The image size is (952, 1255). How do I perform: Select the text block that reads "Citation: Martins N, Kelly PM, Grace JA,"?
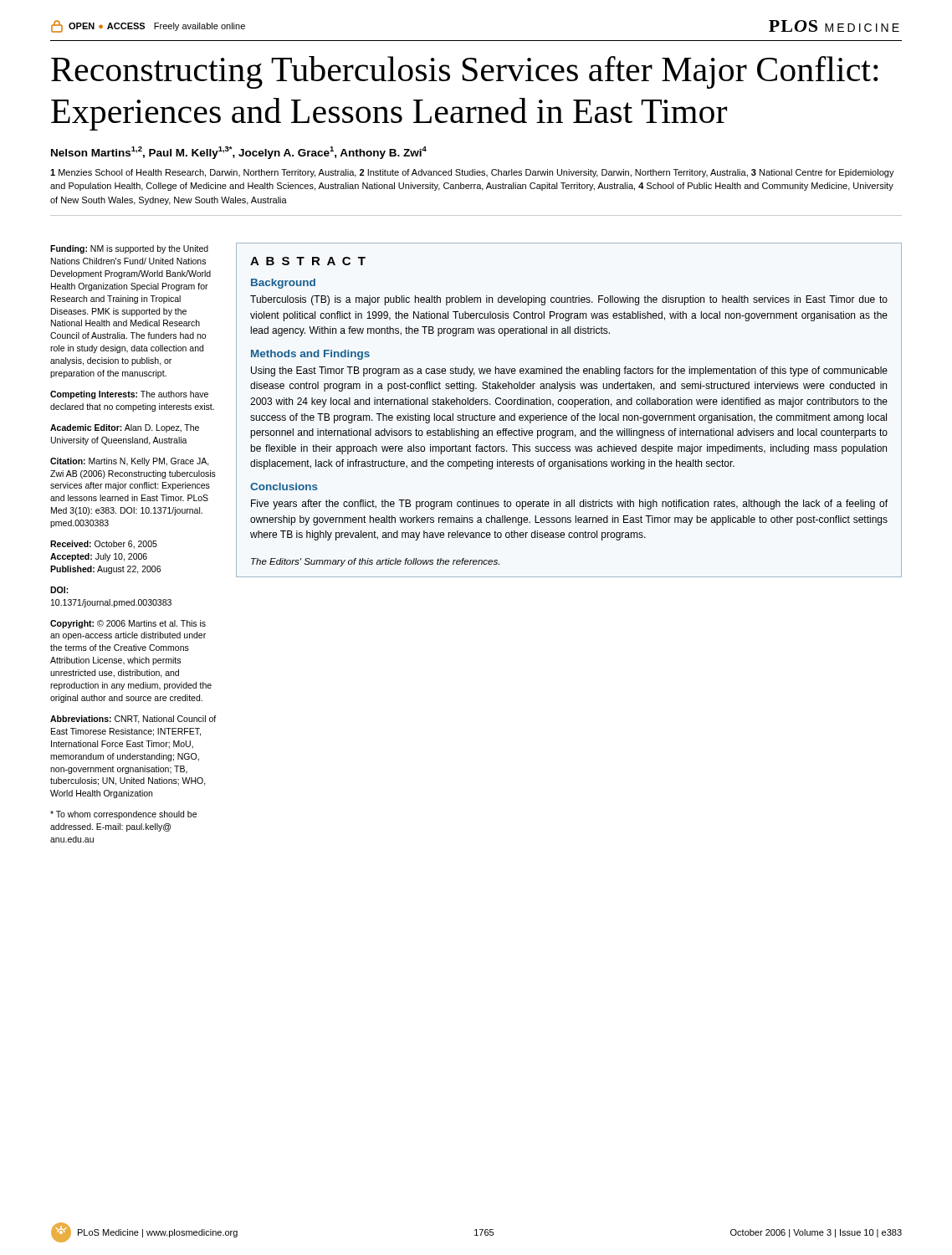(133, 492)
